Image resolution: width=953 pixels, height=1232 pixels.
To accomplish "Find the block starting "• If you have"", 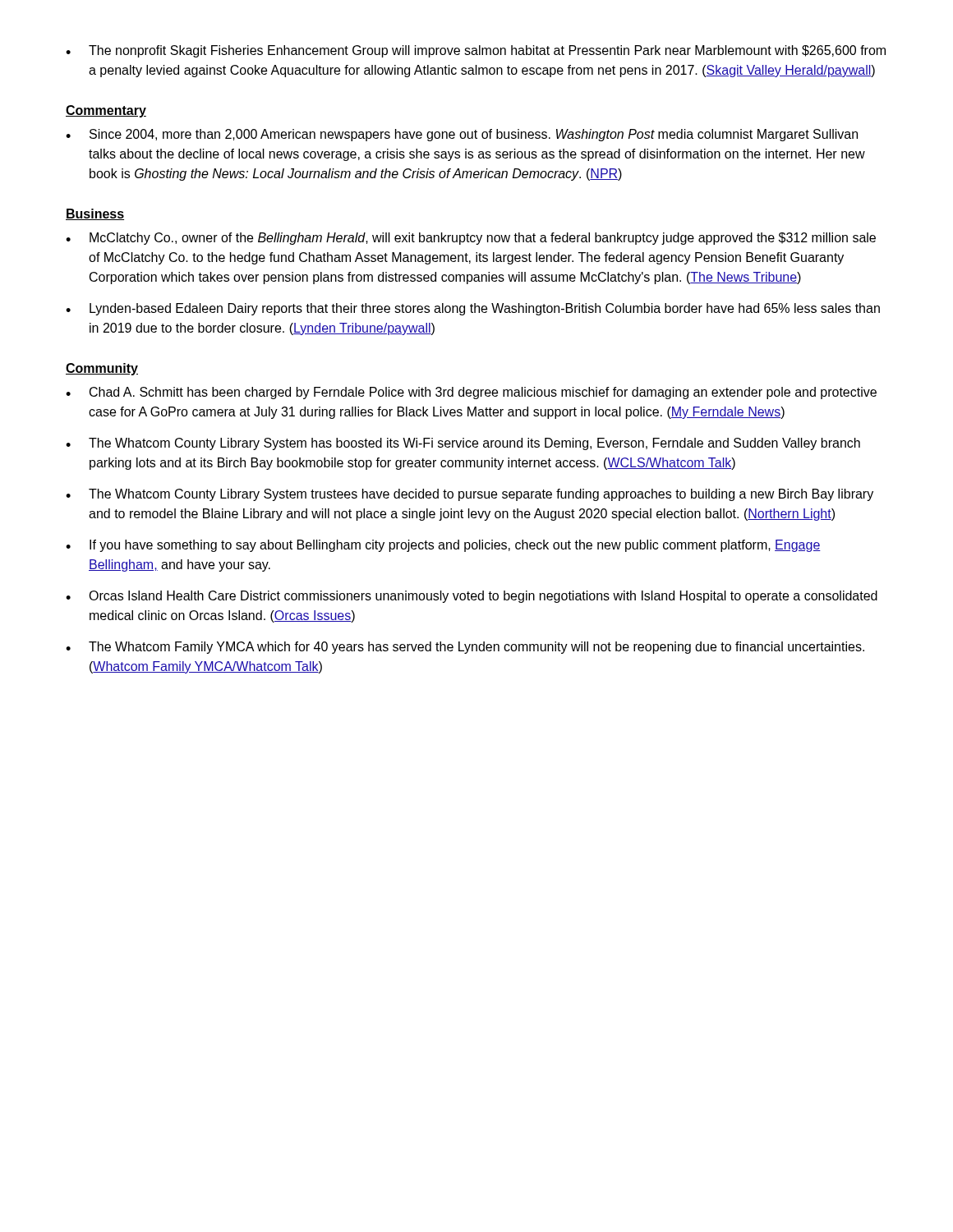I will click(476, 555).
